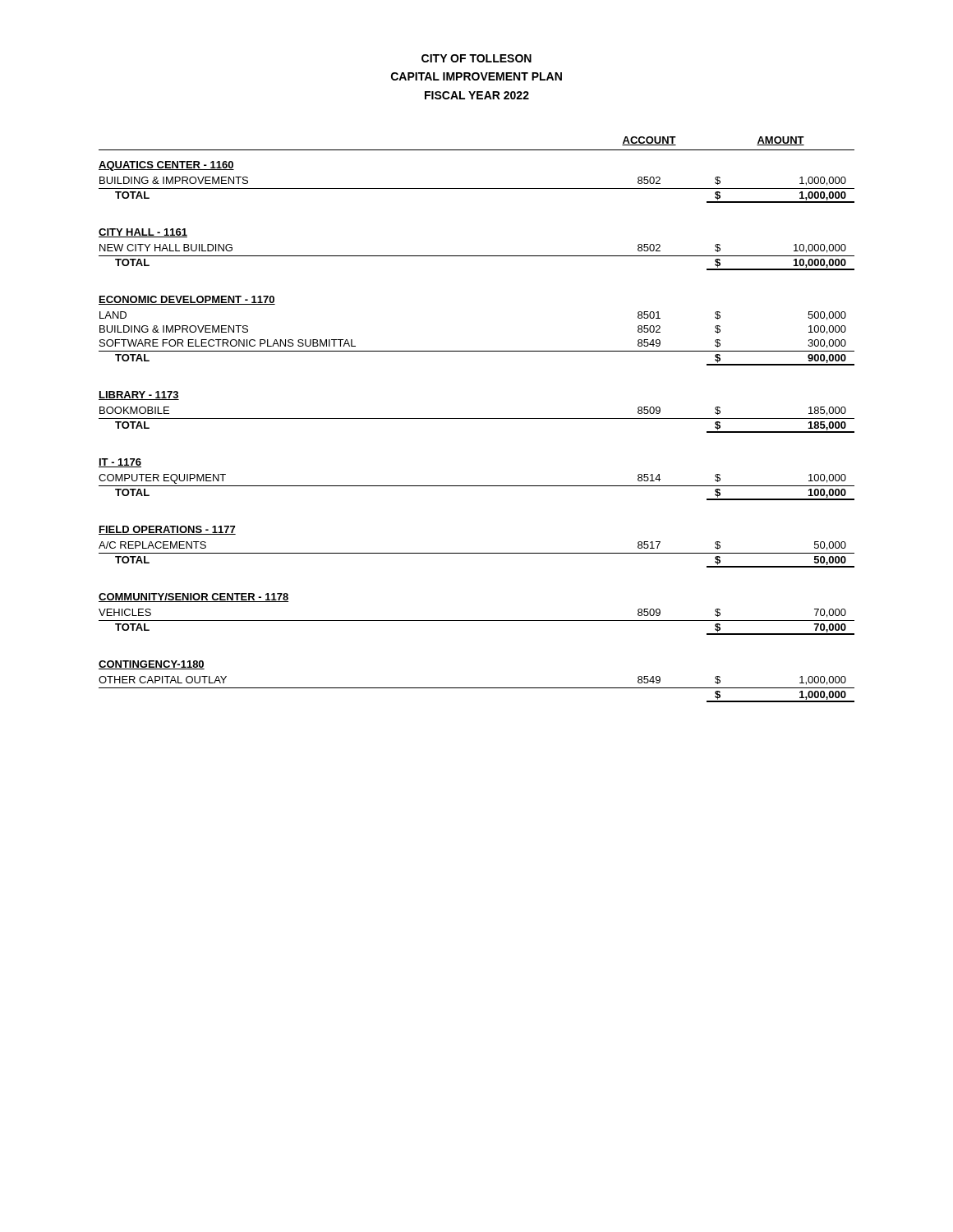This screenshot has height=1232, width=953.
Task: Select the table that reads "ACCOUNT AMOUNT AQUATICS CENTER"
Action: (x=476, y=418)
